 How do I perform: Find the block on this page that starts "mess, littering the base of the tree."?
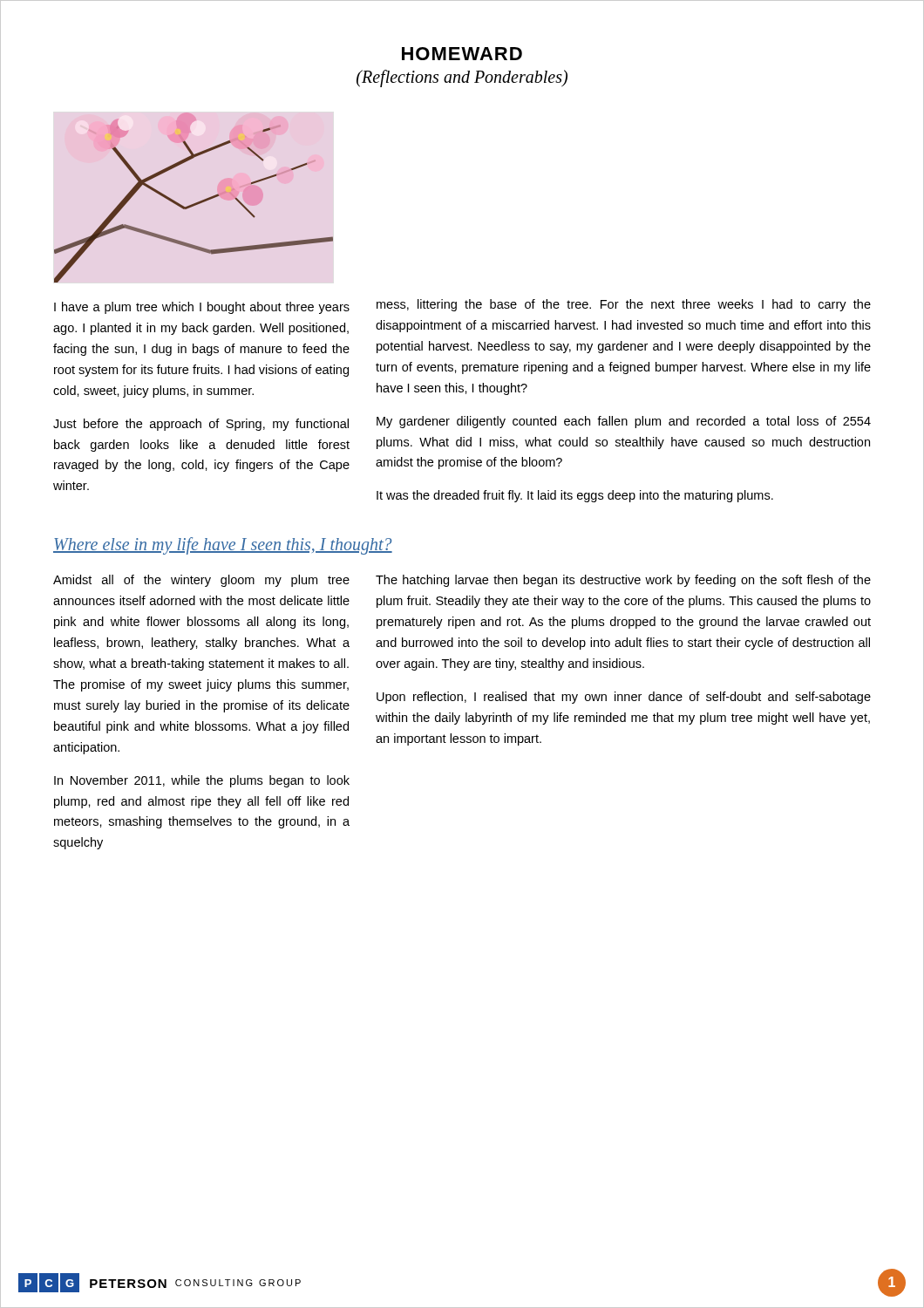pyautogui.click(x=624, y=305)
